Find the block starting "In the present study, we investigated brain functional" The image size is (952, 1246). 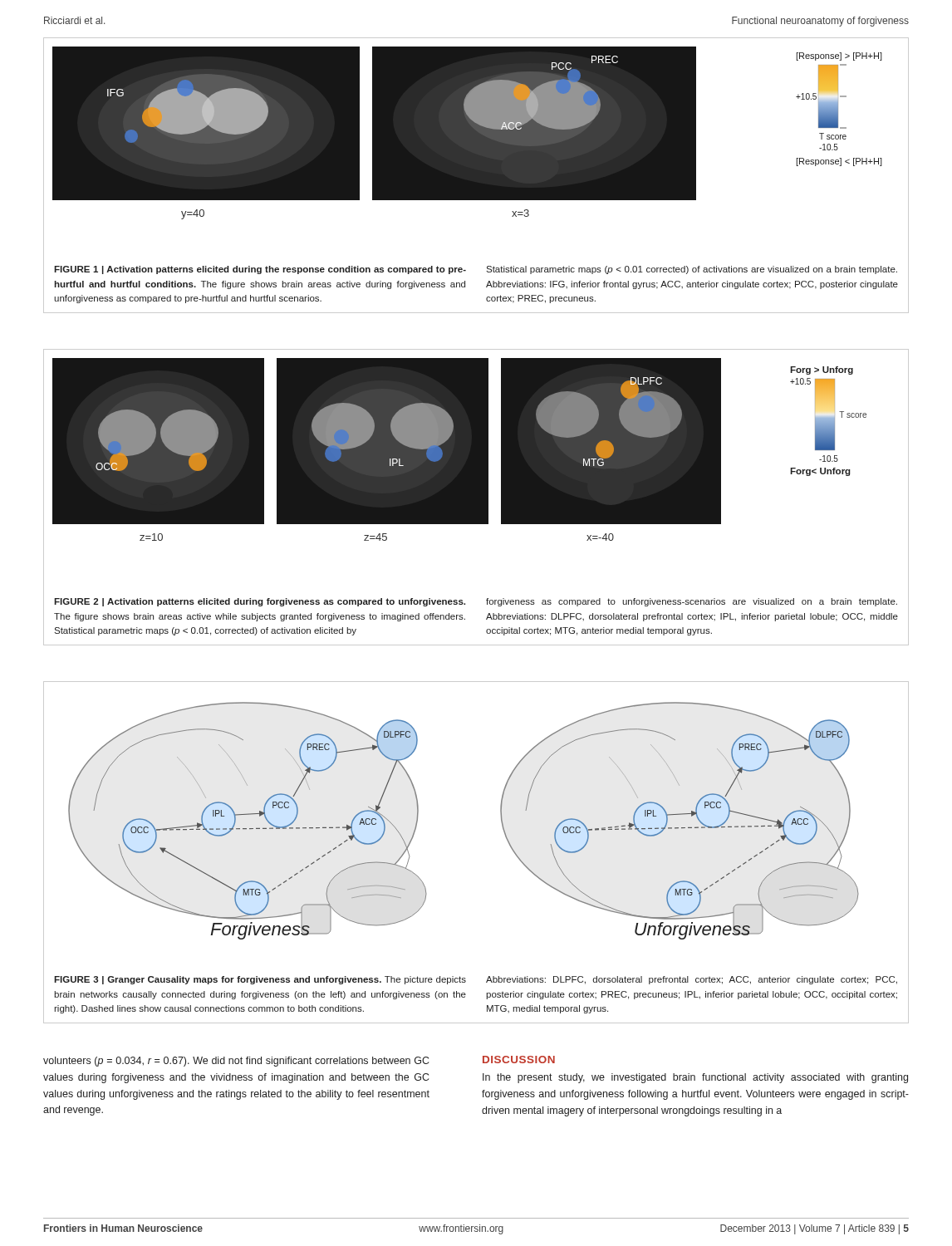(695, 1094)
